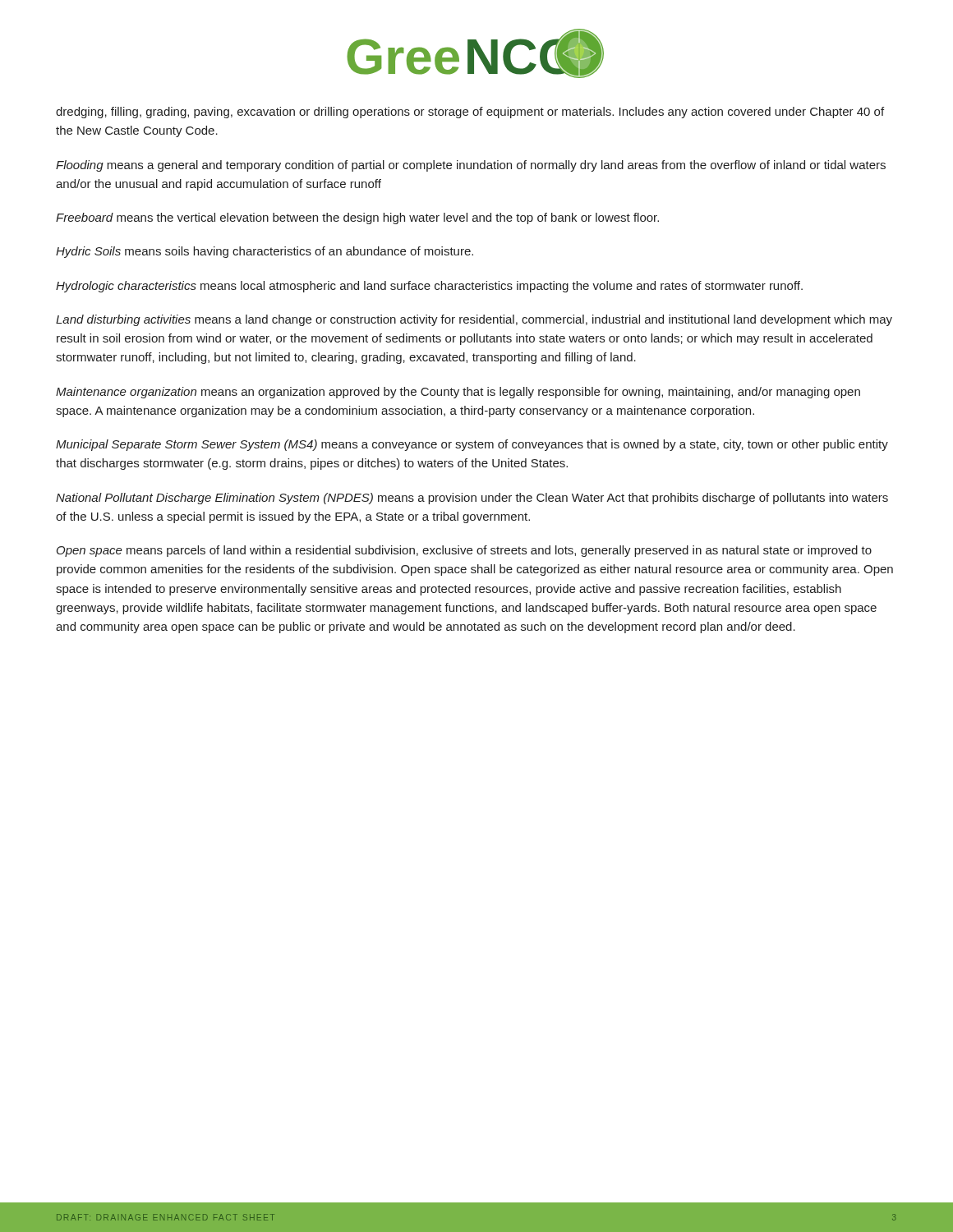
Task: Locate the block of text that opens with "Open space means parcels of land within"
Action: 475,588
